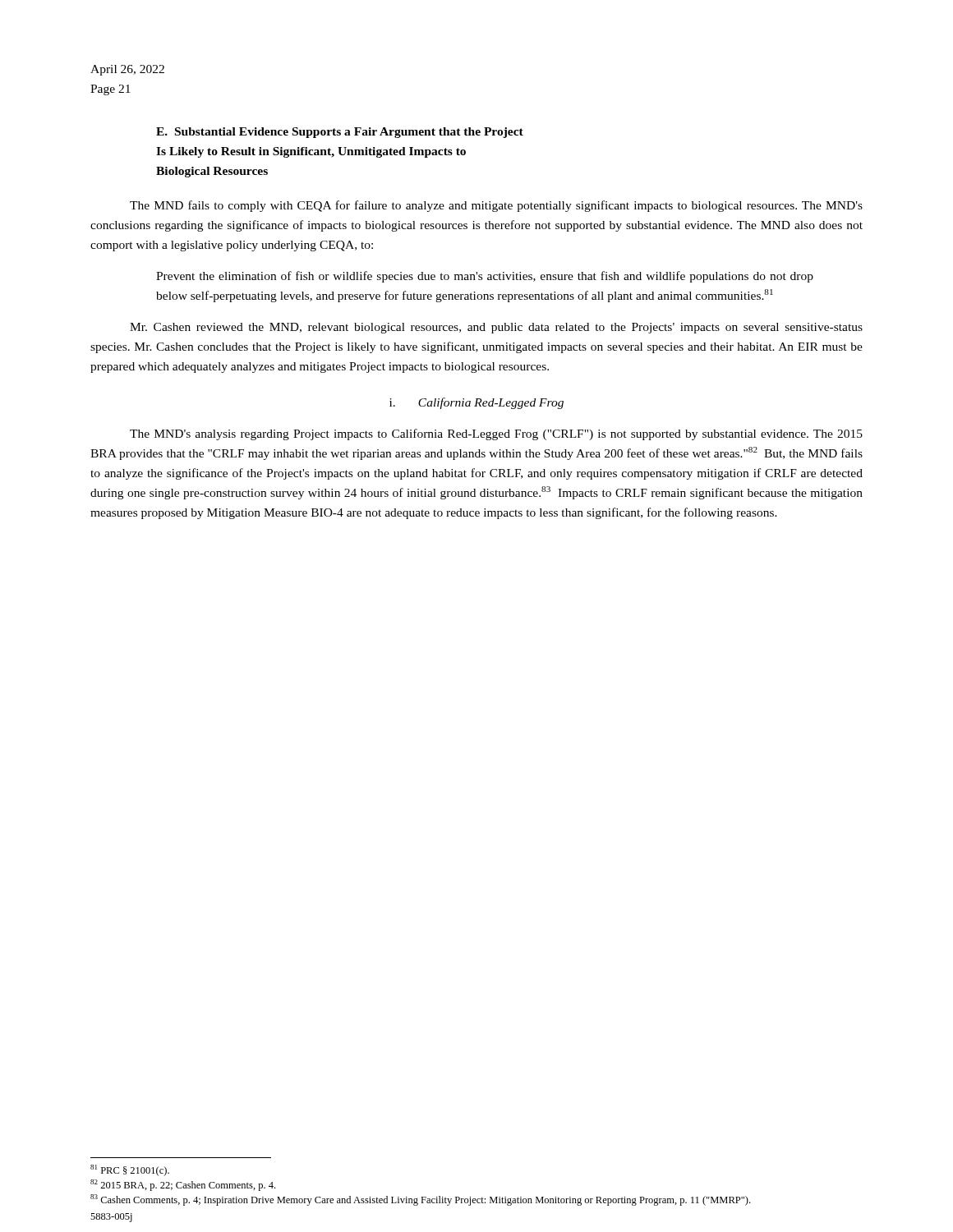Viewport: 953px width, 1232px height.
Task: Click on the section header containing "i. California Red-Legged Frog"
Action: [476, 402]
